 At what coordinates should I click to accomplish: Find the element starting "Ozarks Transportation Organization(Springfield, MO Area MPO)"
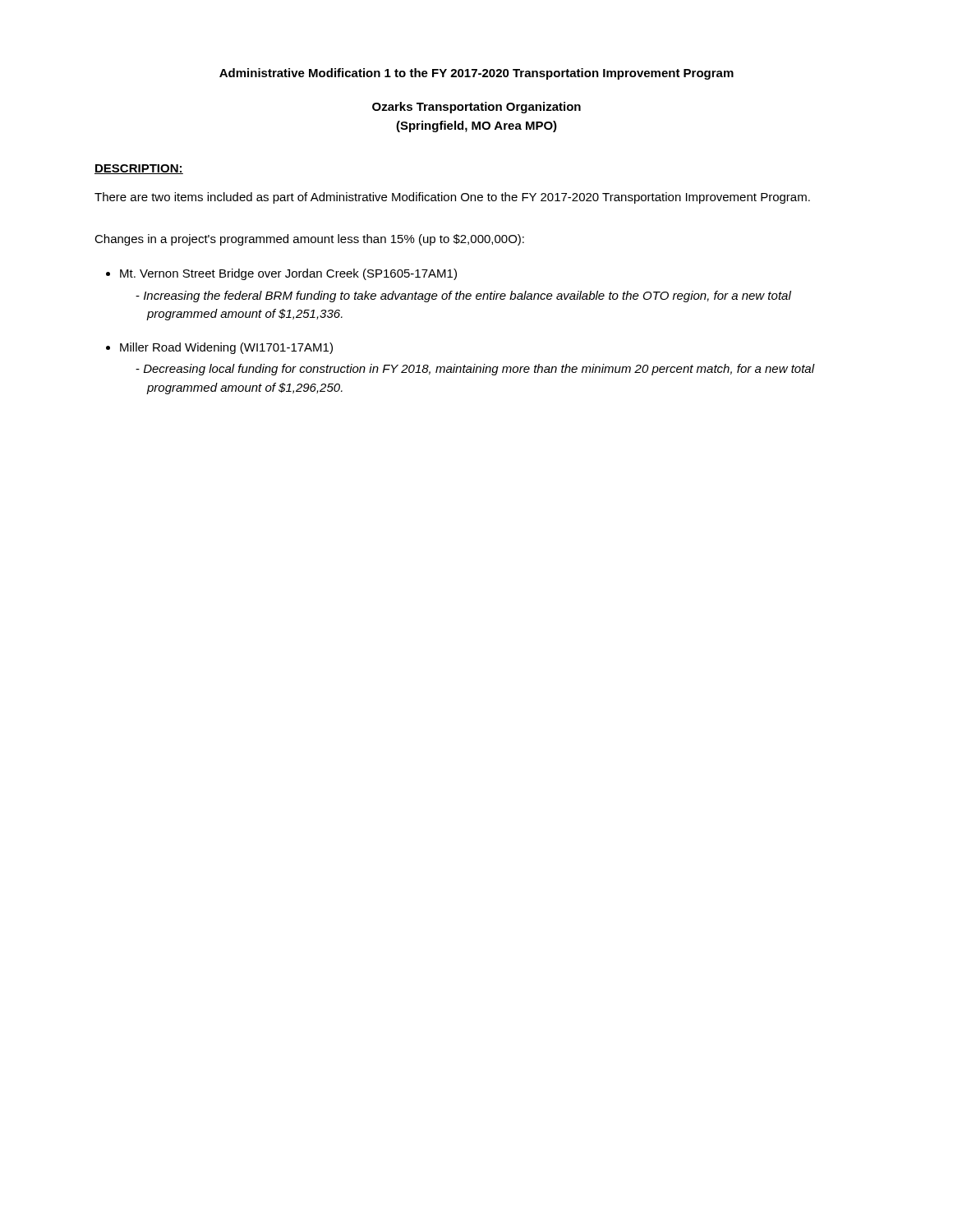pos(476,116)
